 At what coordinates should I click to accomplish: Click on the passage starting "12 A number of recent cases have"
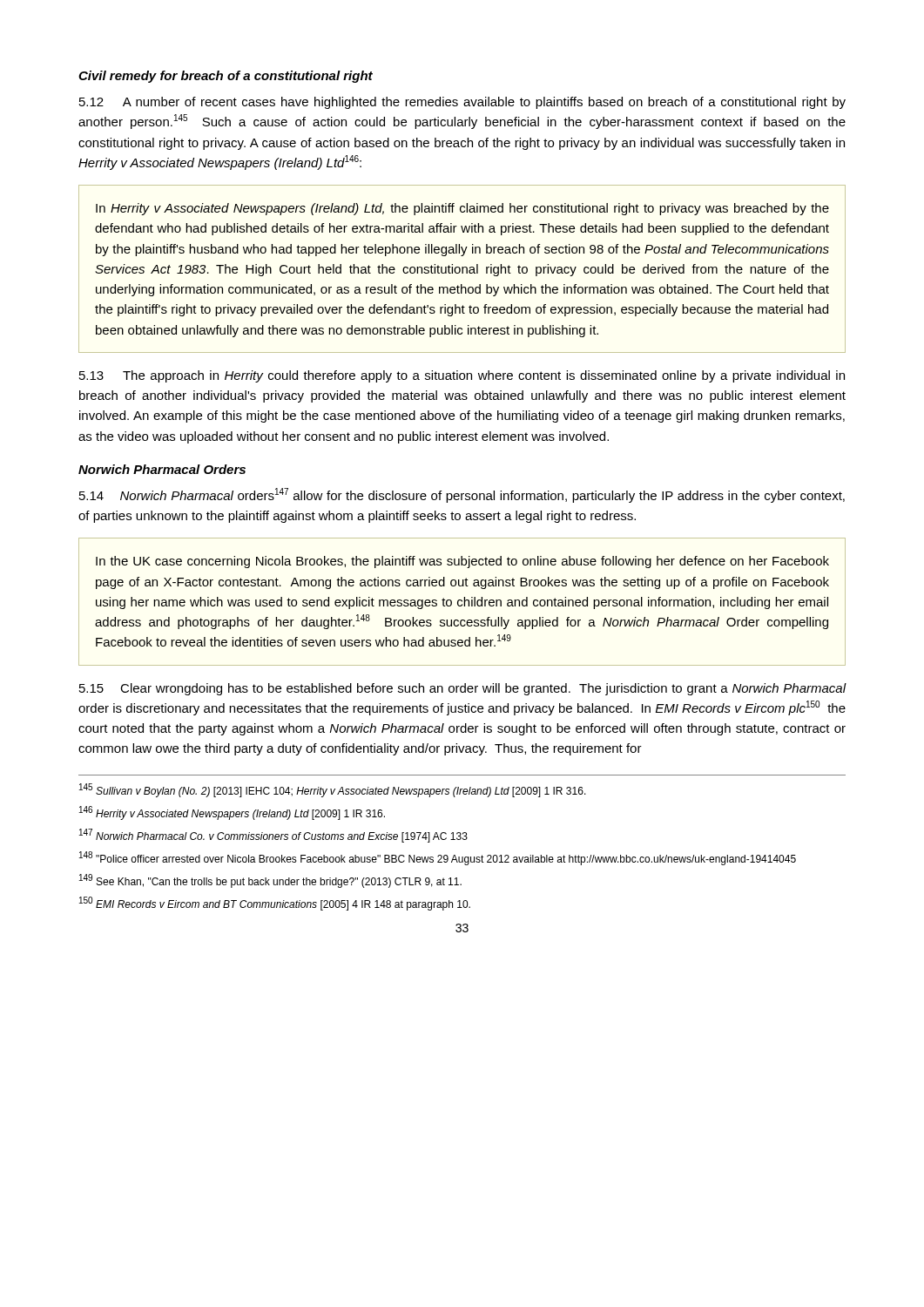pyautogui.click(x=462, y=132)
